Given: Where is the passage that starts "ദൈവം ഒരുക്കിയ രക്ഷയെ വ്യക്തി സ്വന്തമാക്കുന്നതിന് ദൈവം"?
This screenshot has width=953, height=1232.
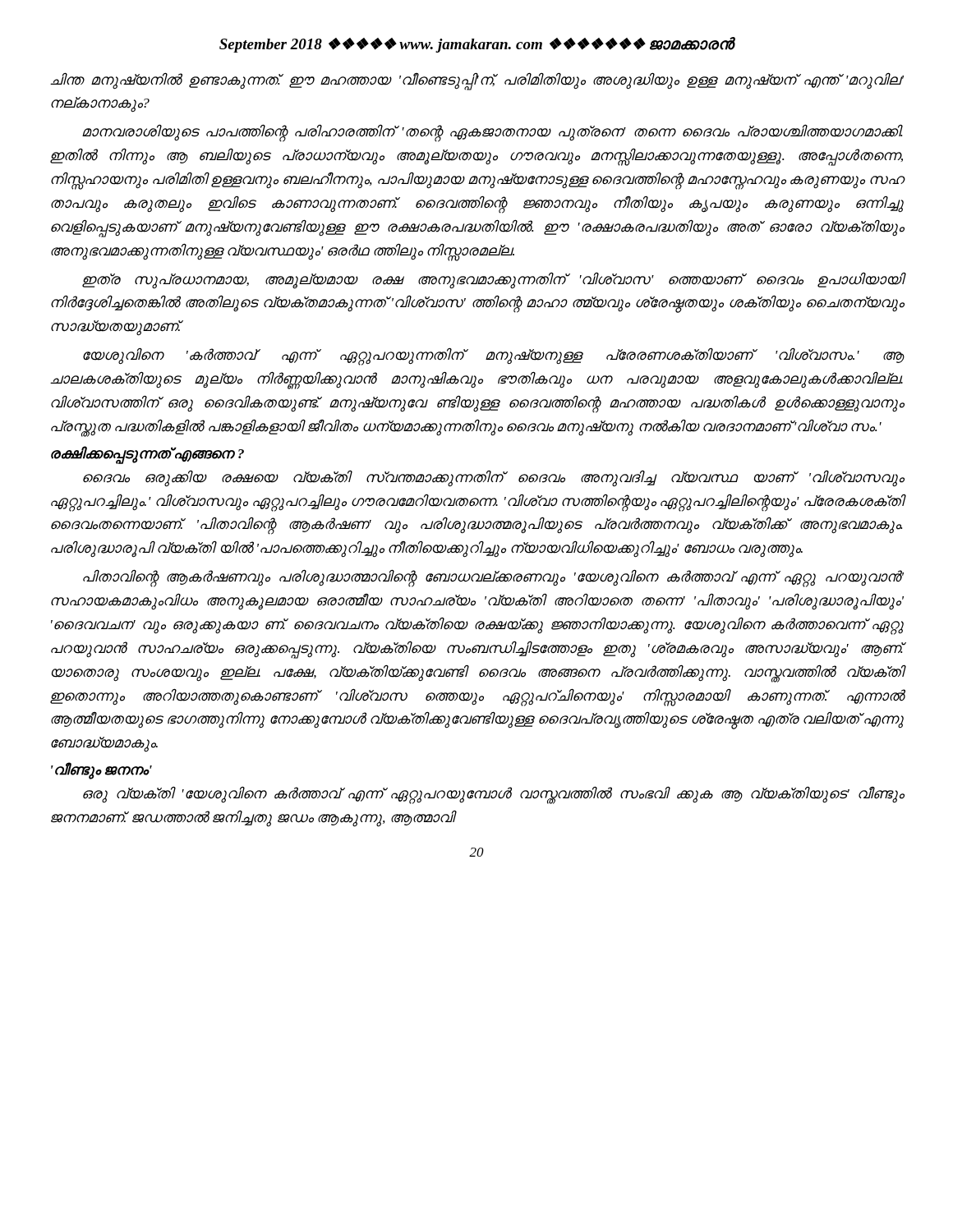Looking at the screenshot, I should (476, 513).
